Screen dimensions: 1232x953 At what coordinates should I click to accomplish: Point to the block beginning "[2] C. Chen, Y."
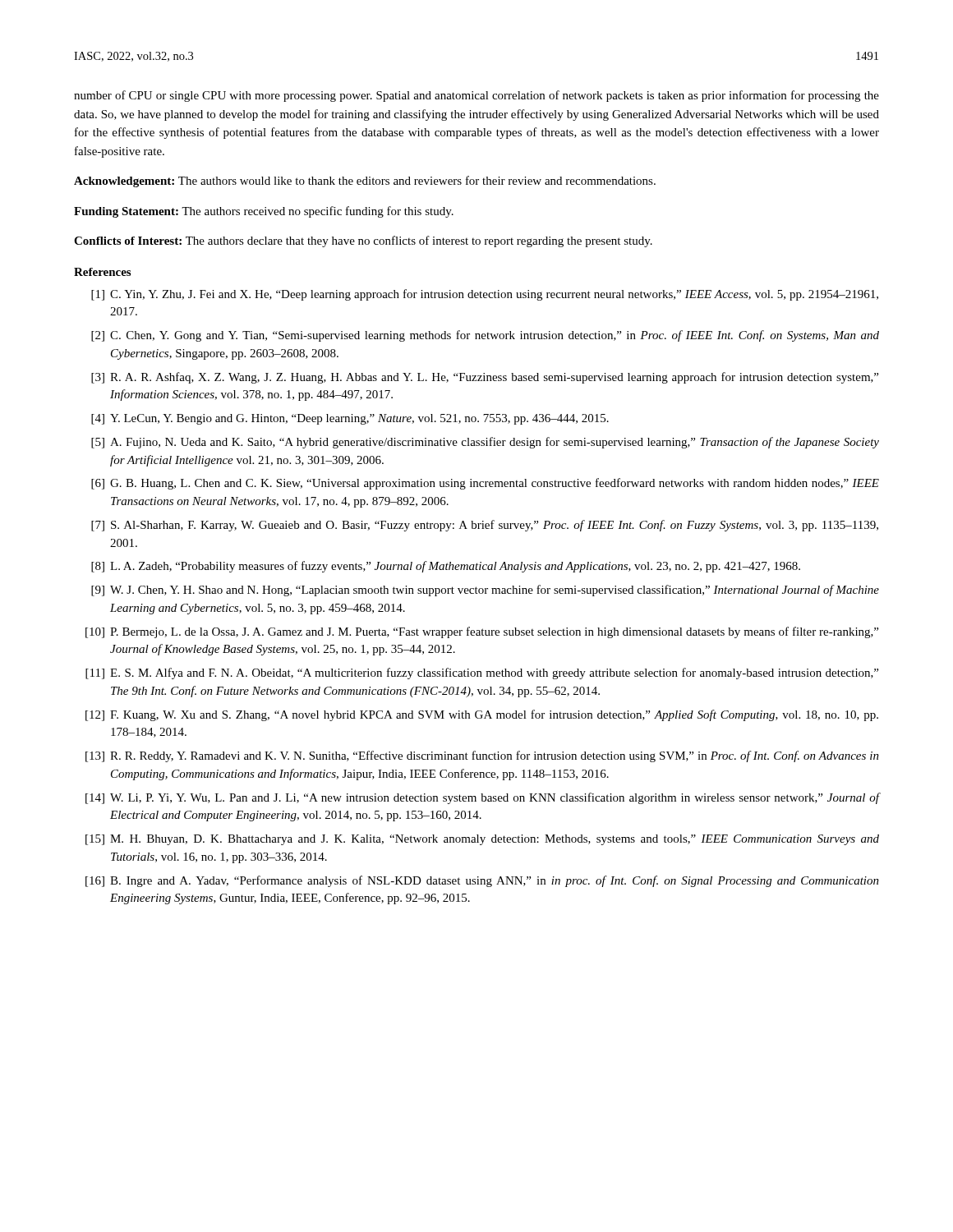pos(476,345)
